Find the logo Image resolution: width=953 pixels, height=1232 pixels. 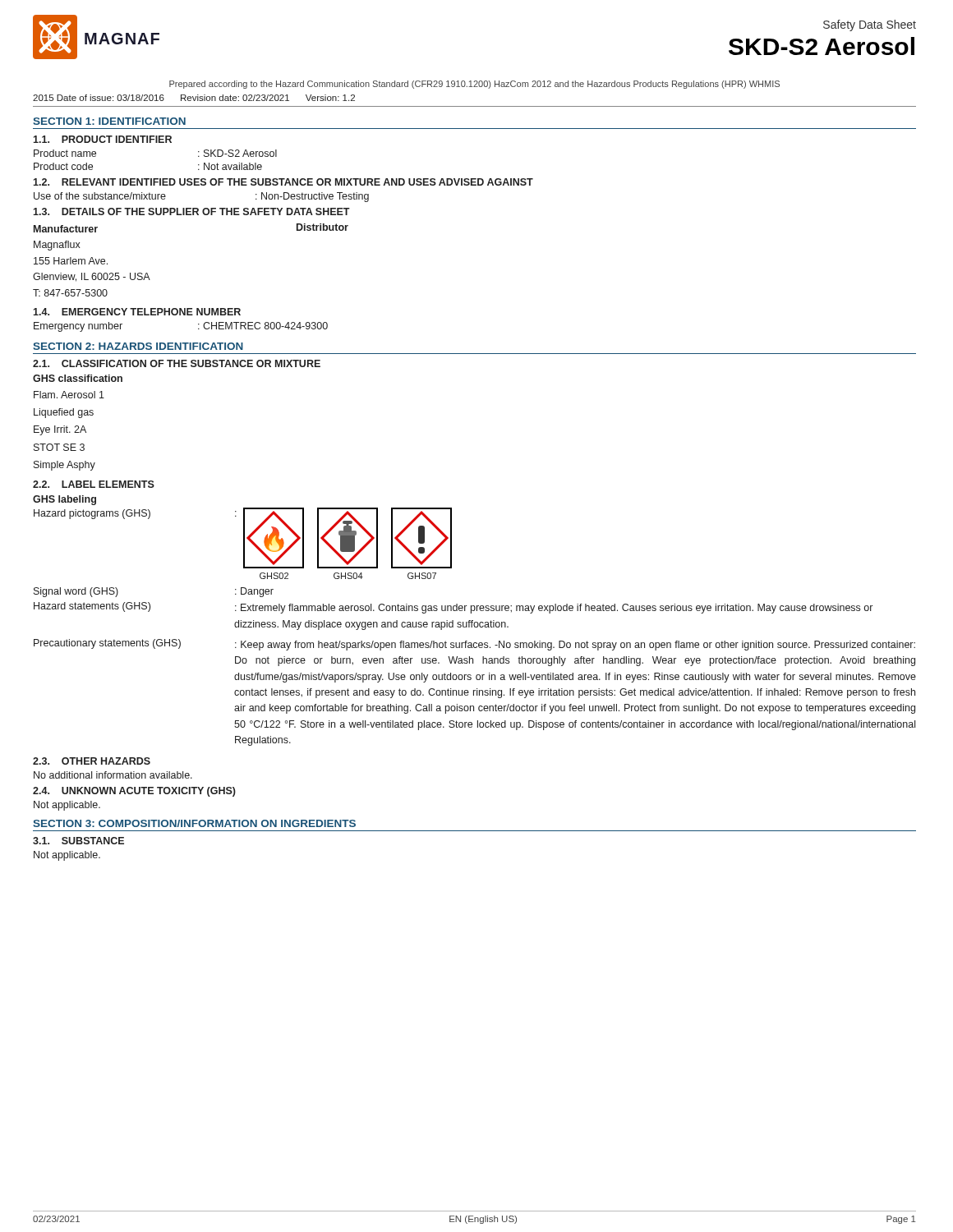click(x=97, y=41)
